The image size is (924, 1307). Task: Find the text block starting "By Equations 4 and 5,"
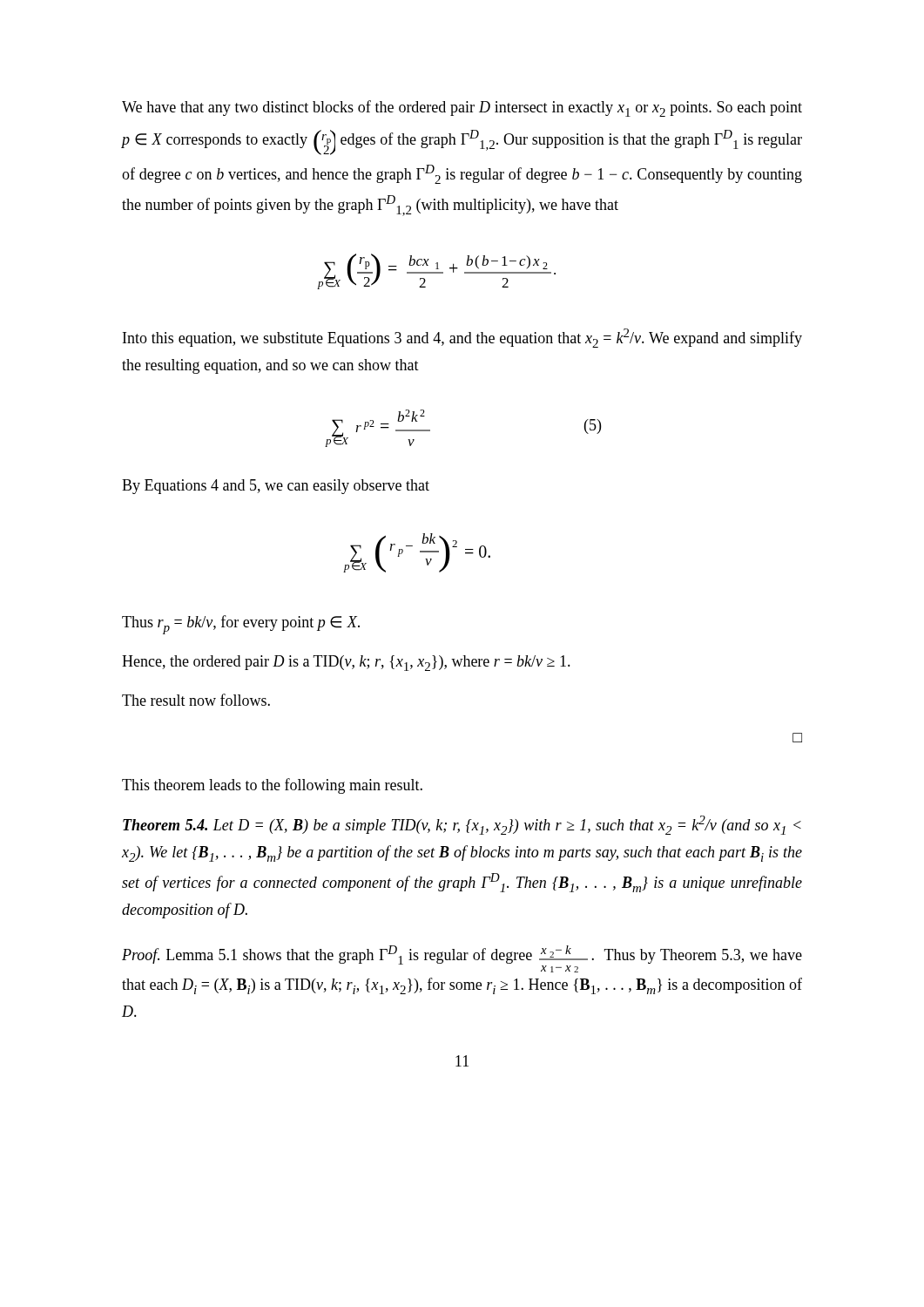(276, 485)
